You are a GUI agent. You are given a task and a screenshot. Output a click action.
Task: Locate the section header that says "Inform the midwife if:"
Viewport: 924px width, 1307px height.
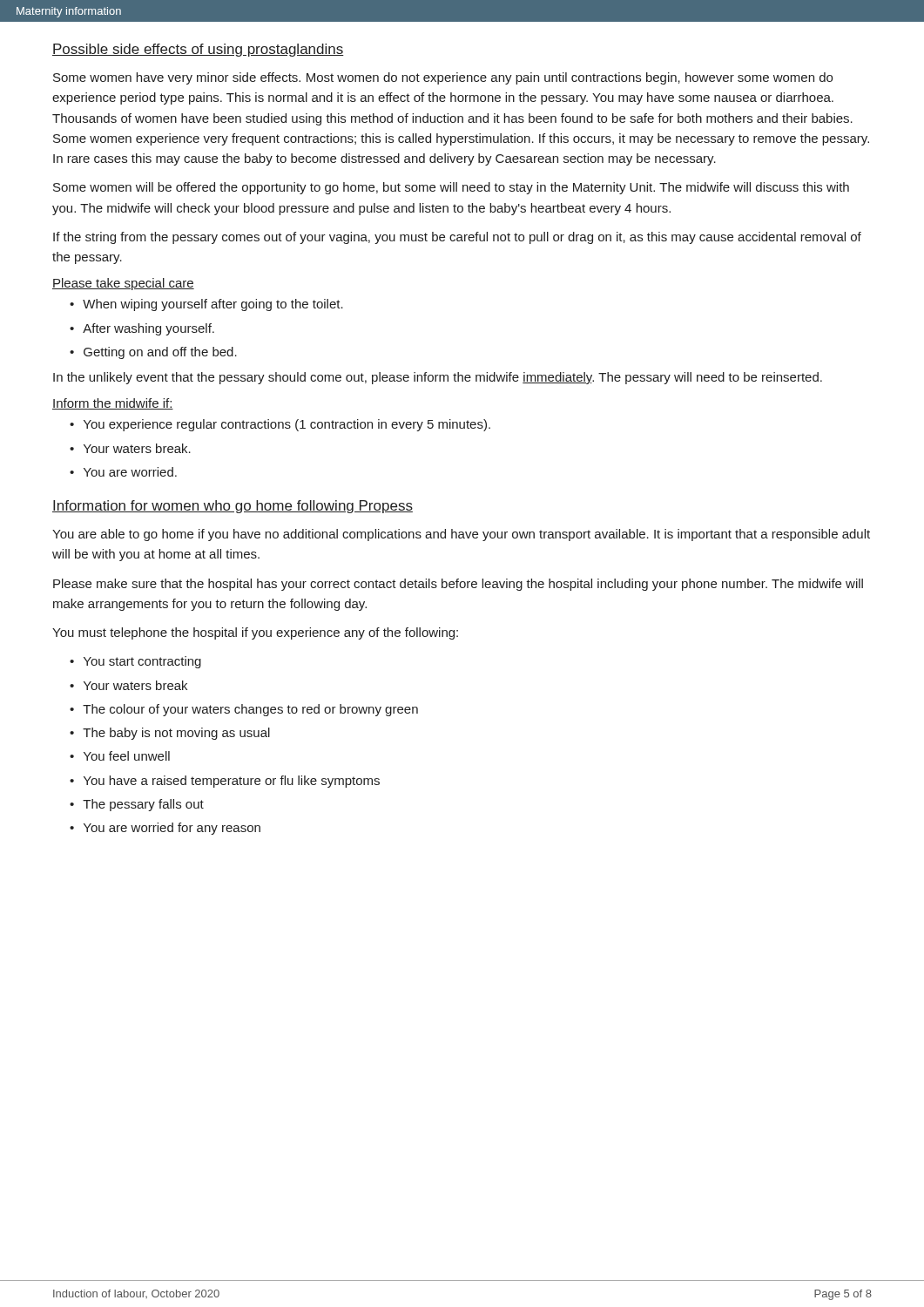pyautogui.click(x=113, y=404)
